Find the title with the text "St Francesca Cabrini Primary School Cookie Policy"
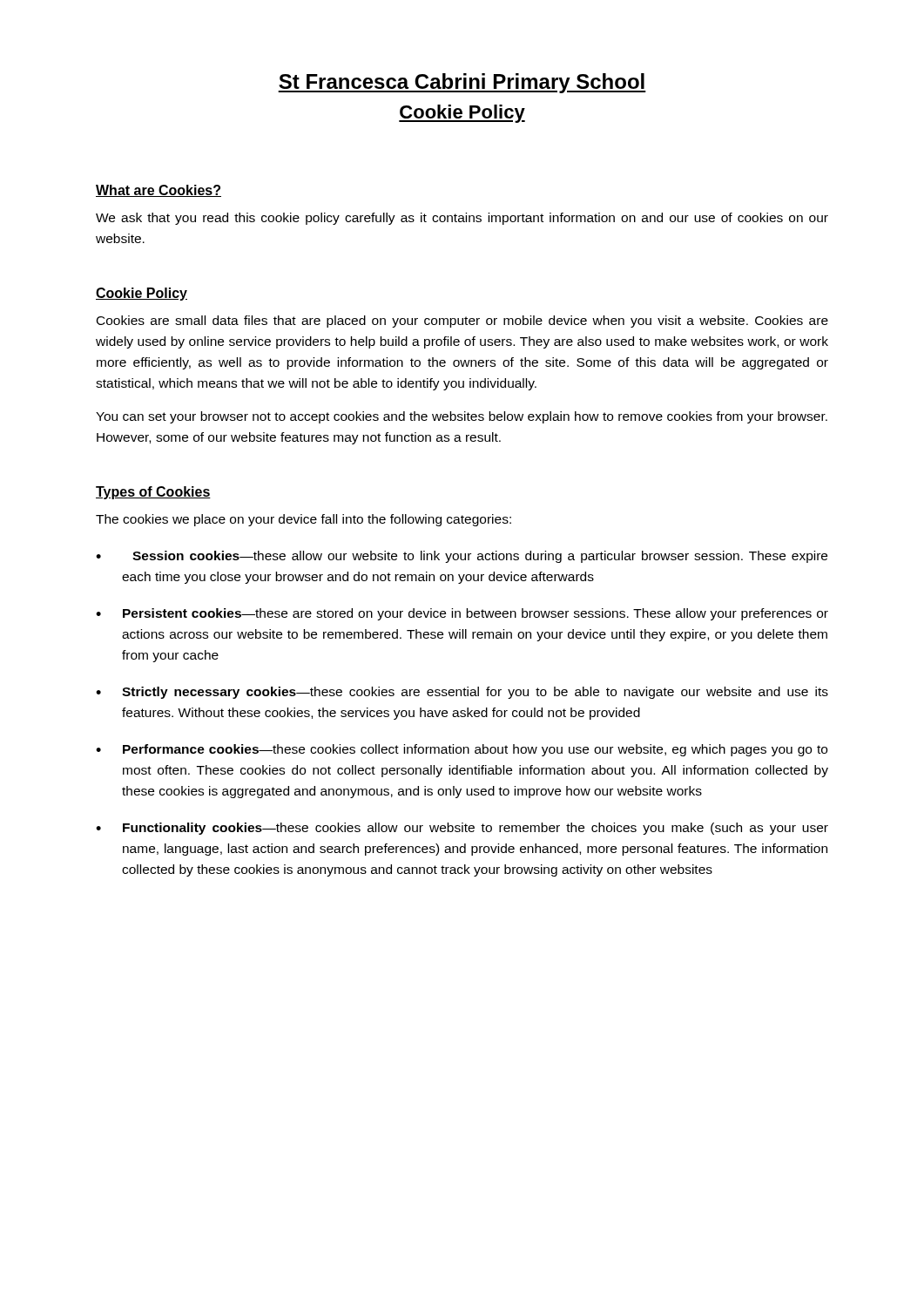Screen dimensions: 1307x924 click(x=462, y=97)
